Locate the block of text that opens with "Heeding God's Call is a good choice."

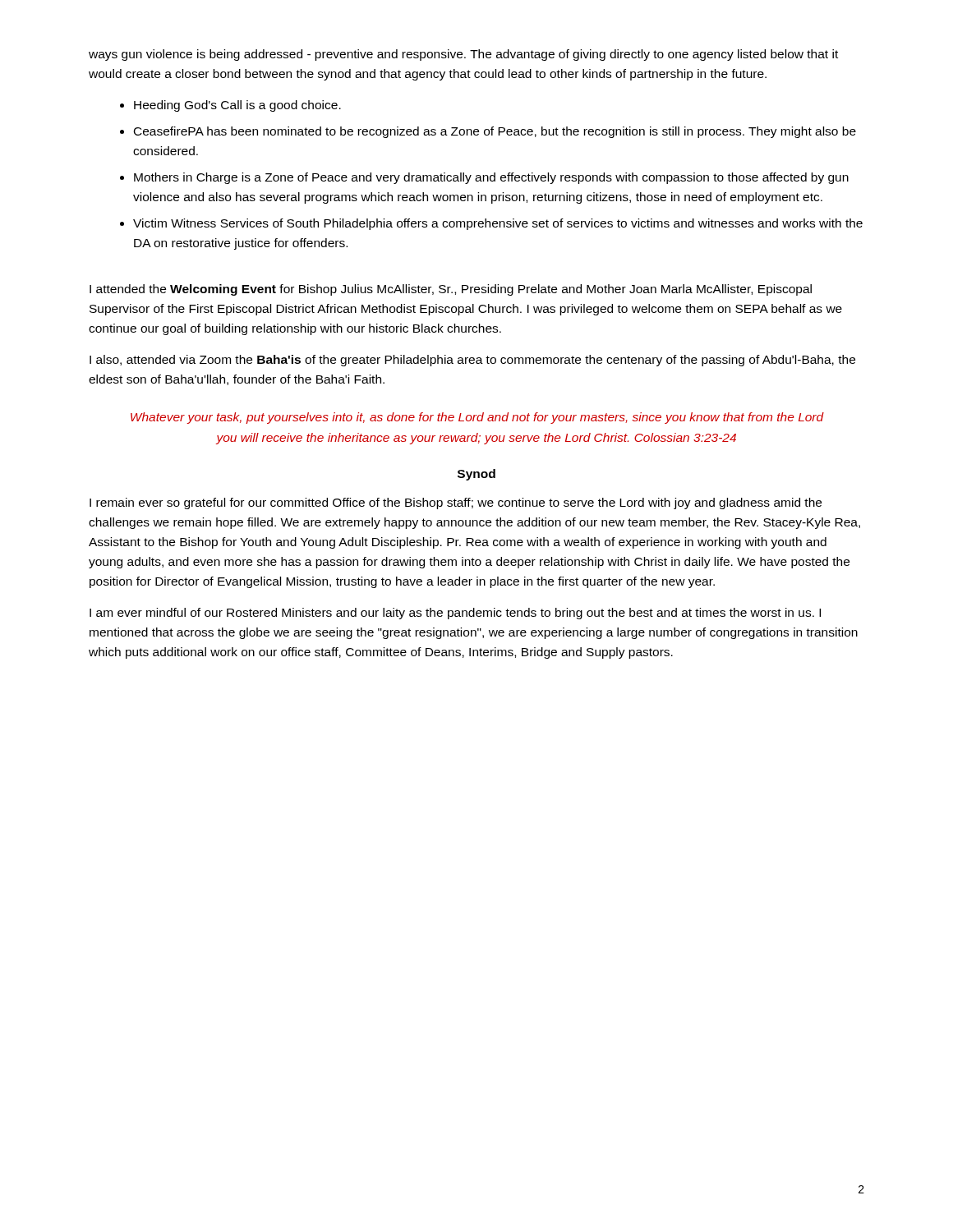click(x=476, y=174)
